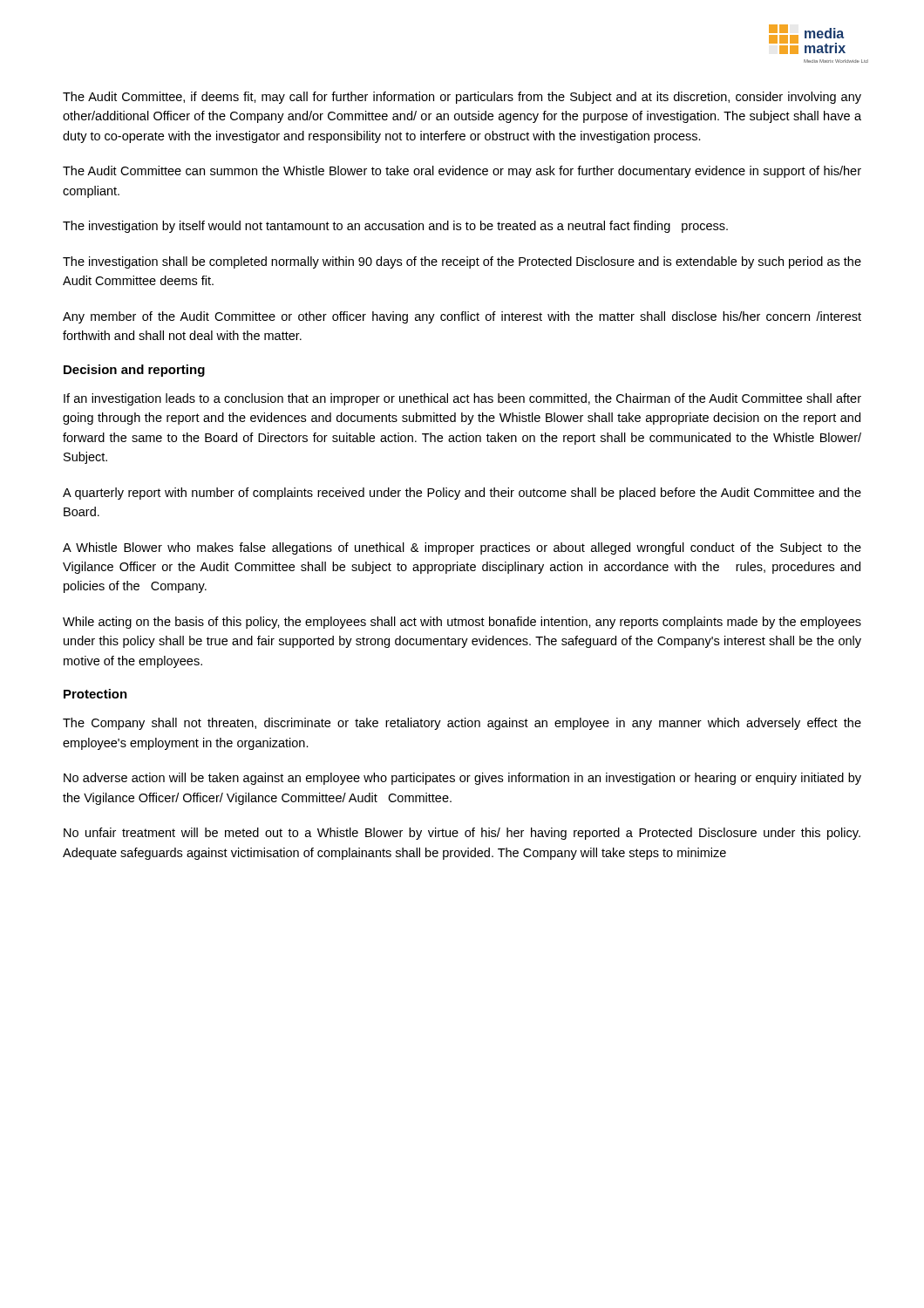Locate the passage starting "The Audit Committee can summon the Whistle Blower"
Viewport: 924px width, 1308px height.
462,181
